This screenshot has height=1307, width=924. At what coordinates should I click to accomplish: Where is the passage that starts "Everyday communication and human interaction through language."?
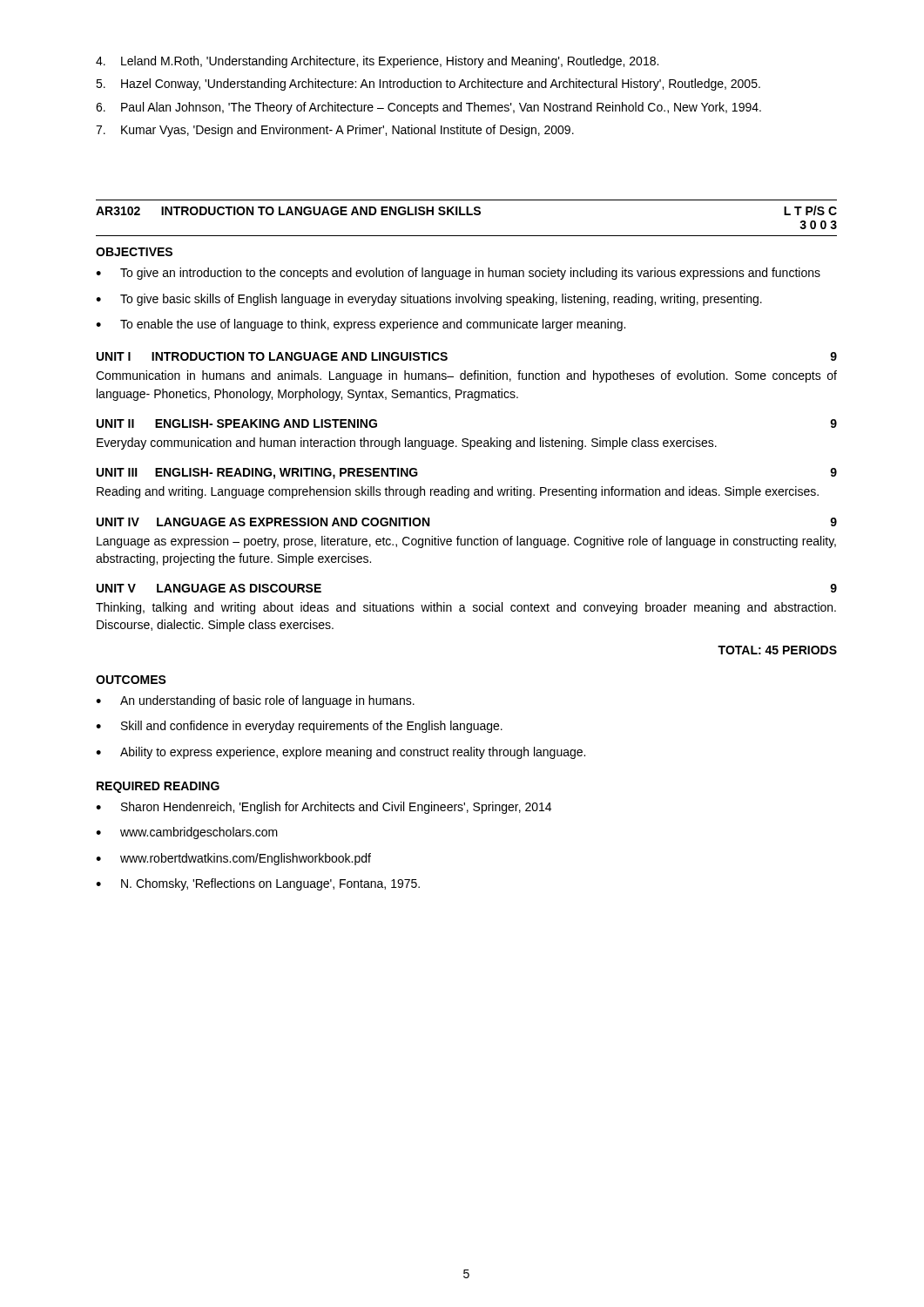[407, 443]
